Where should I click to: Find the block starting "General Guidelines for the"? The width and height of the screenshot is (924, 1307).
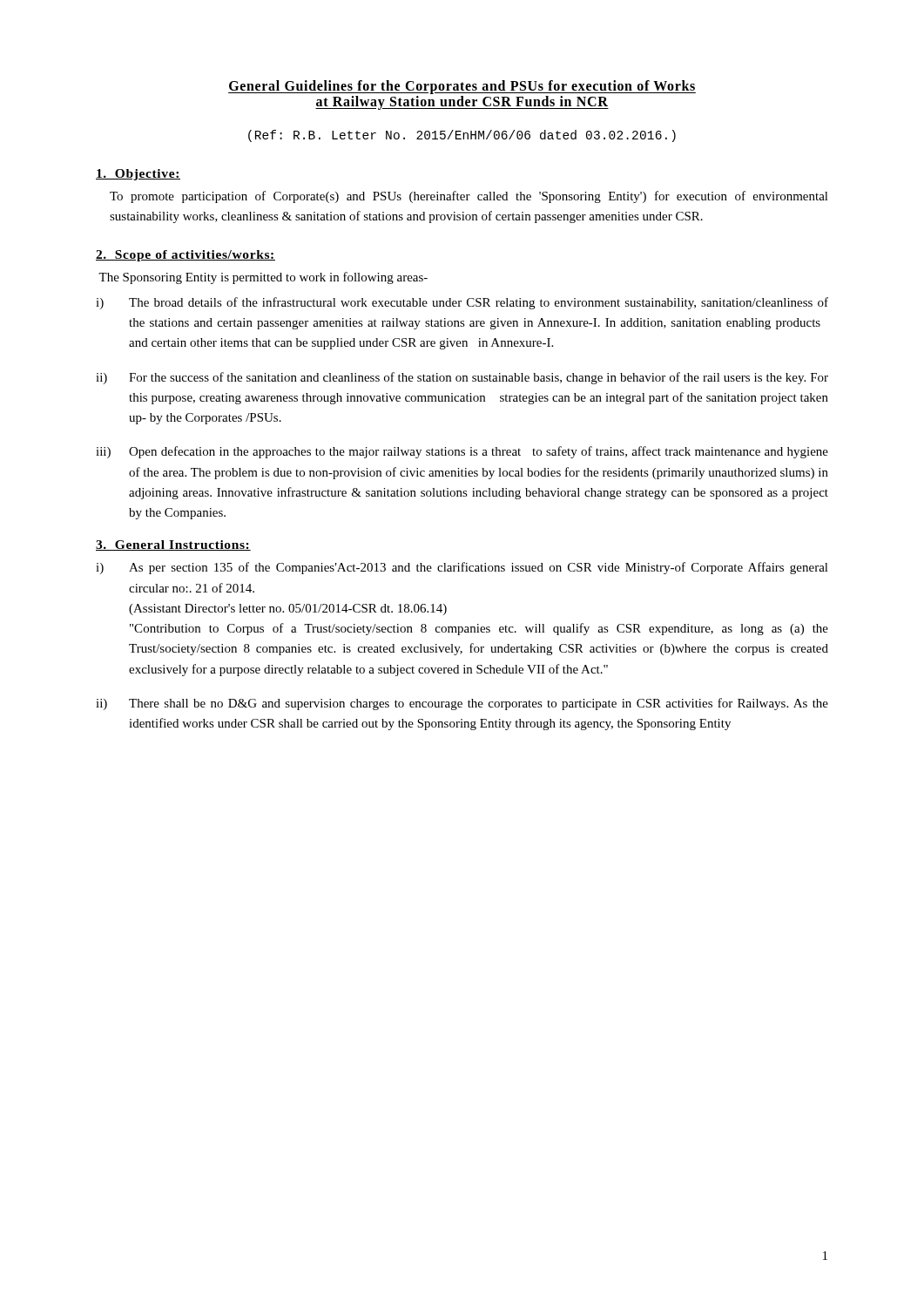462,94
